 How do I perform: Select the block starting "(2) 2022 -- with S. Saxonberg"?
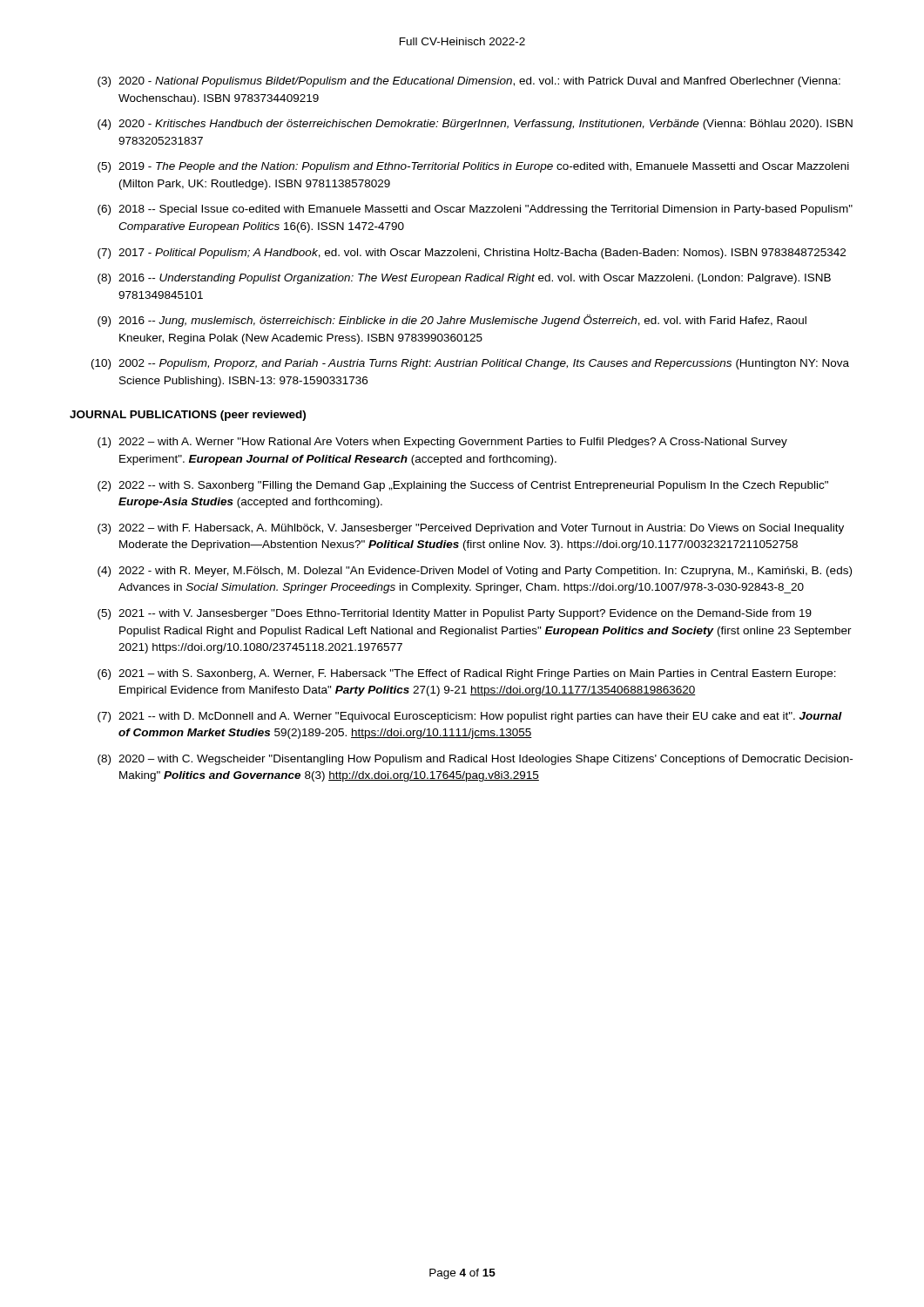pos(462,493)
